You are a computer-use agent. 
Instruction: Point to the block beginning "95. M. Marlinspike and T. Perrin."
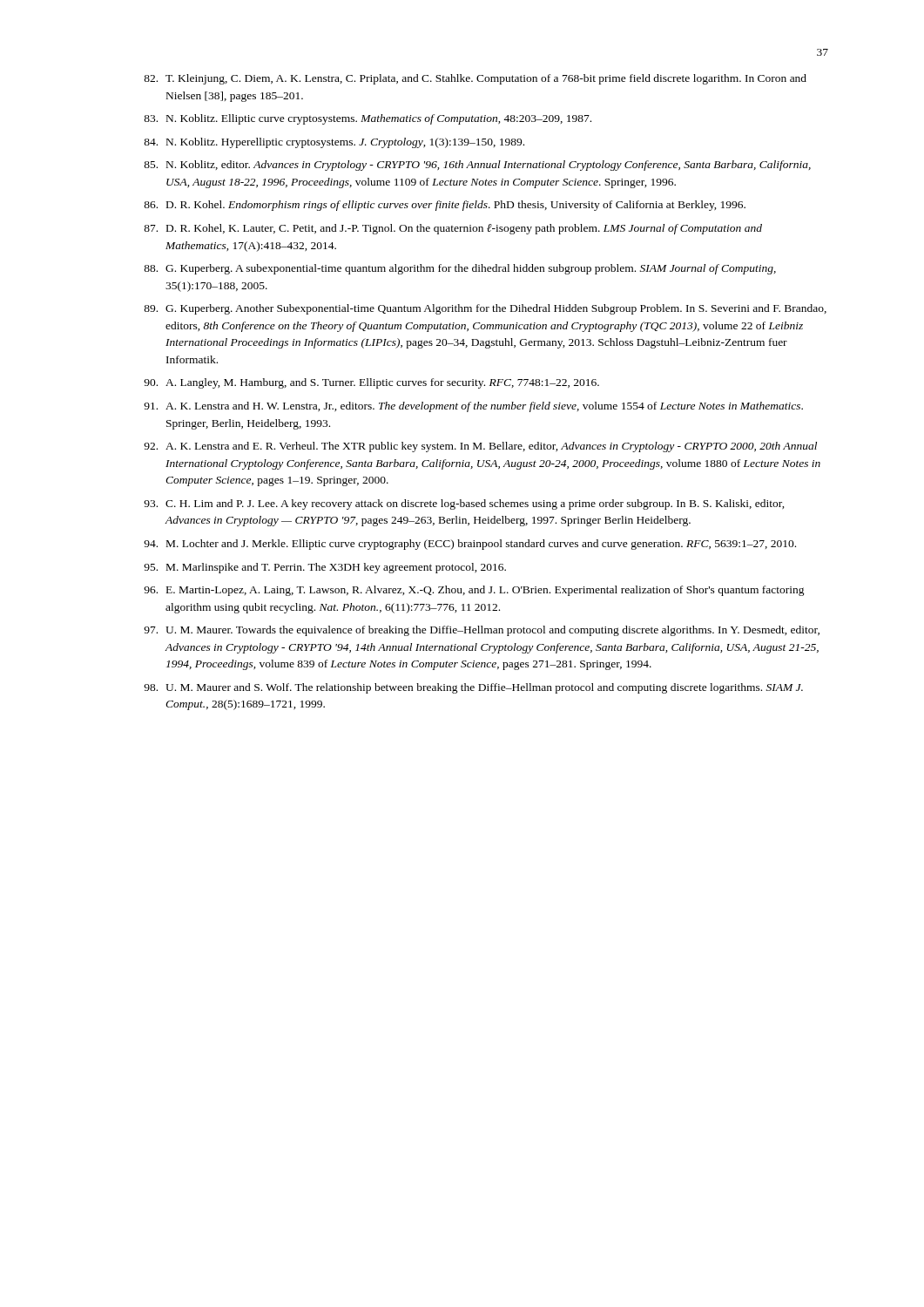click(475, 567)
